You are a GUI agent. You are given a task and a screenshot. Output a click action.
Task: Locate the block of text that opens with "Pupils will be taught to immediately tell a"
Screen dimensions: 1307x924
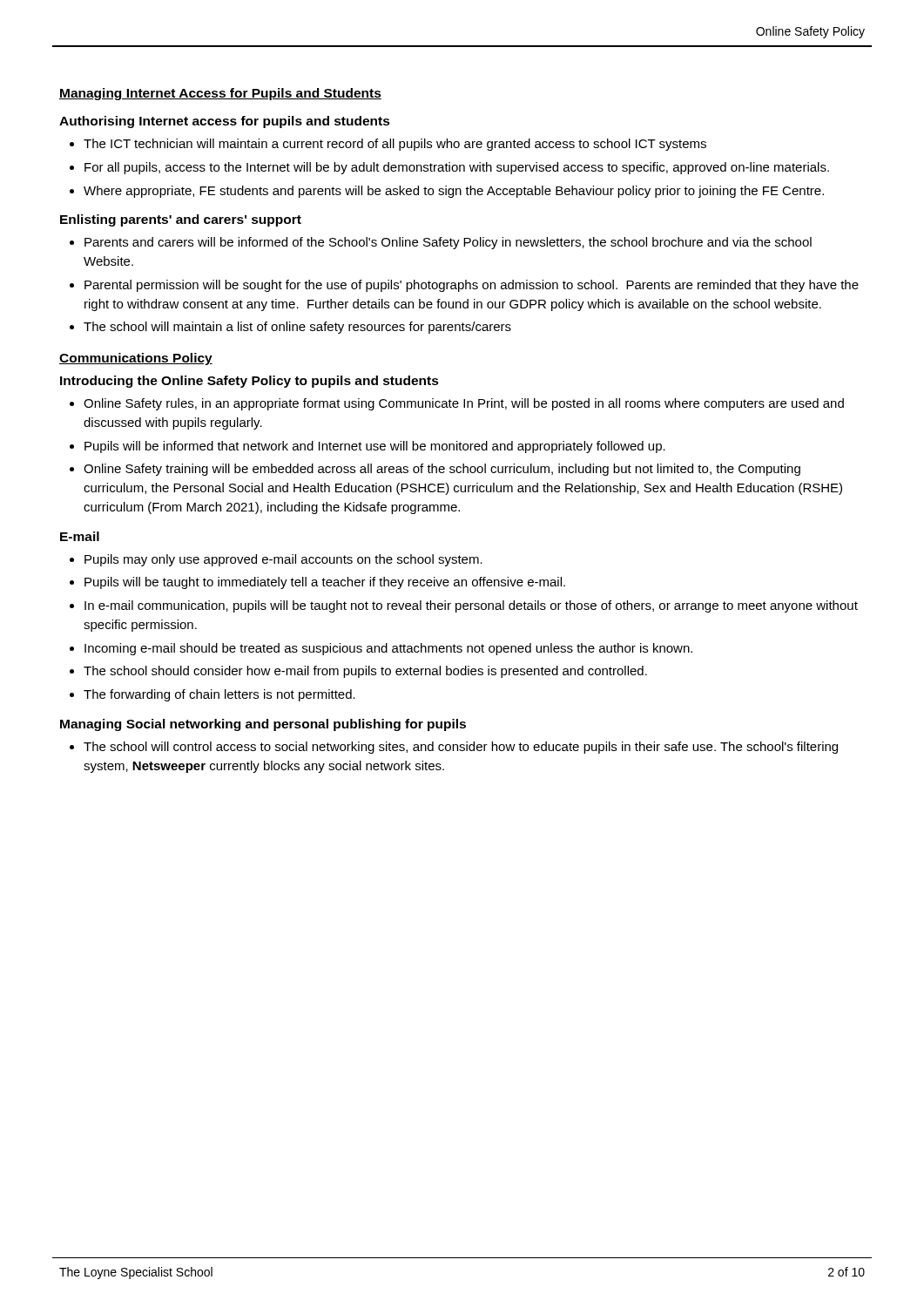[x=325, y=582]
